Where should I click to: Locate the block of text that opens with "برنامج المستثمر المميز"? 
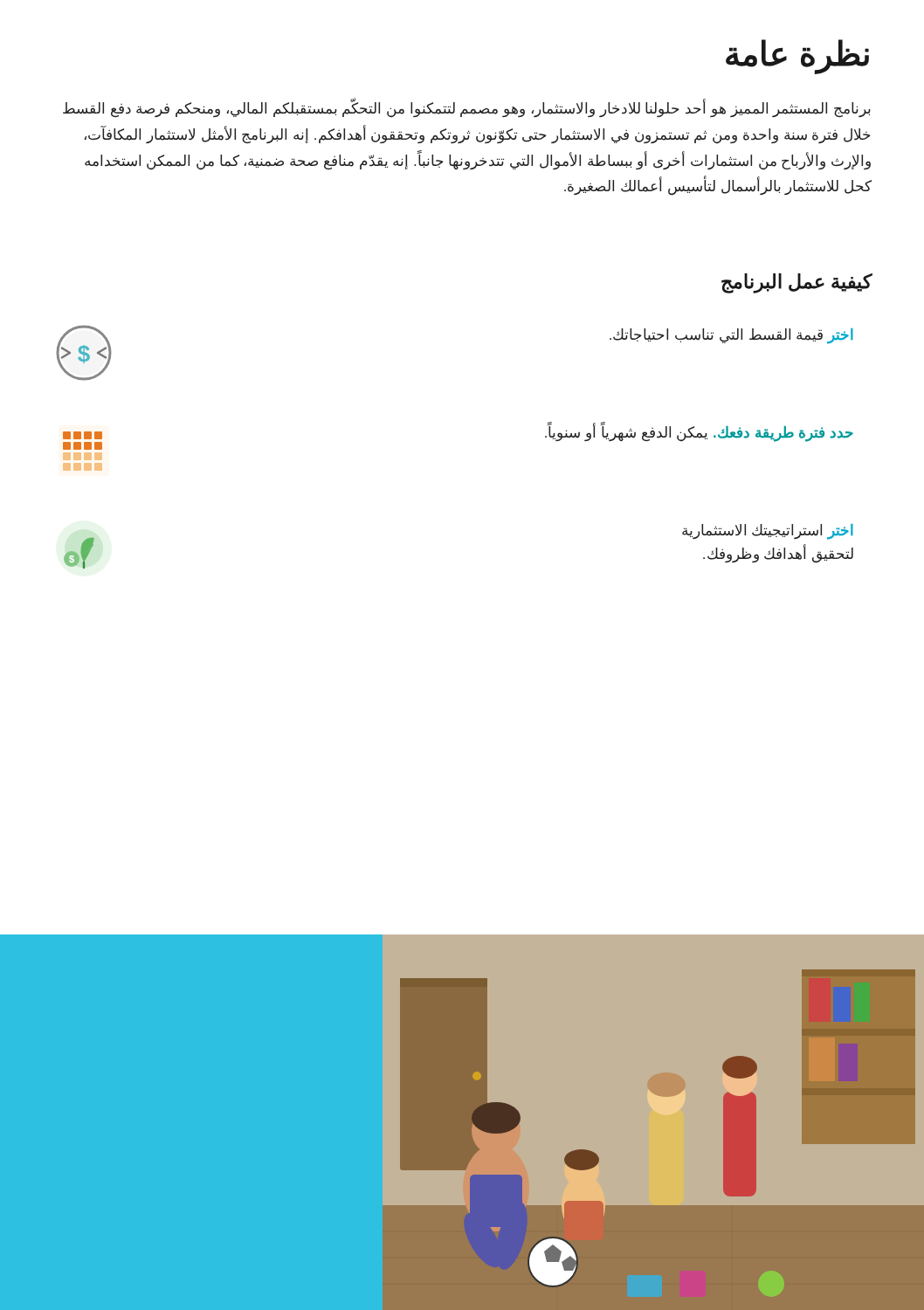click(x=467, y=148)
